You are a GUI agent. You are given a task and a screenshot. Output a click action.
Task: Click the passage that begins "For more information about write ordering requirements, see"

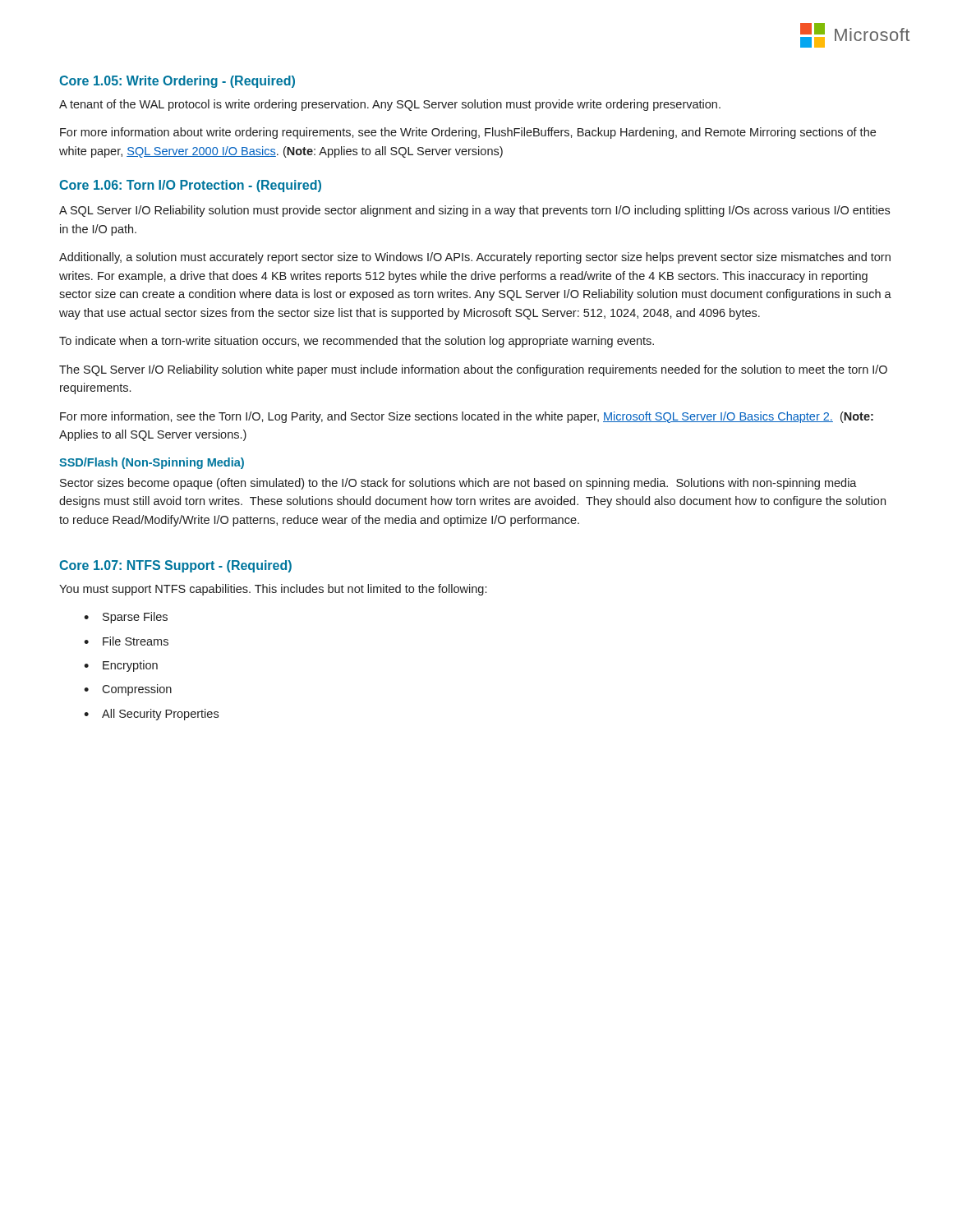[468, 142]
